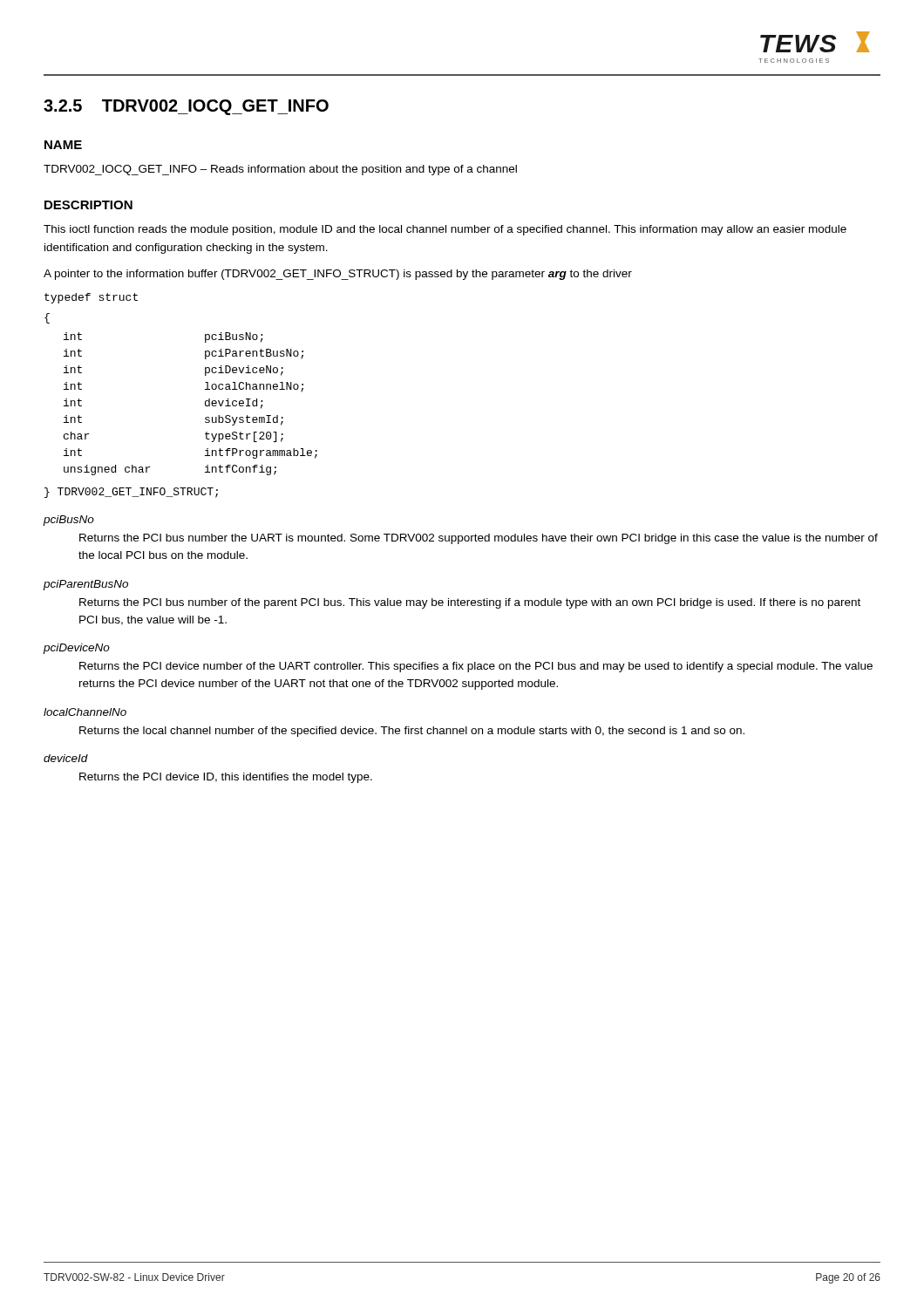Select the passage starting "A pointer to the information buffer"

338,273
